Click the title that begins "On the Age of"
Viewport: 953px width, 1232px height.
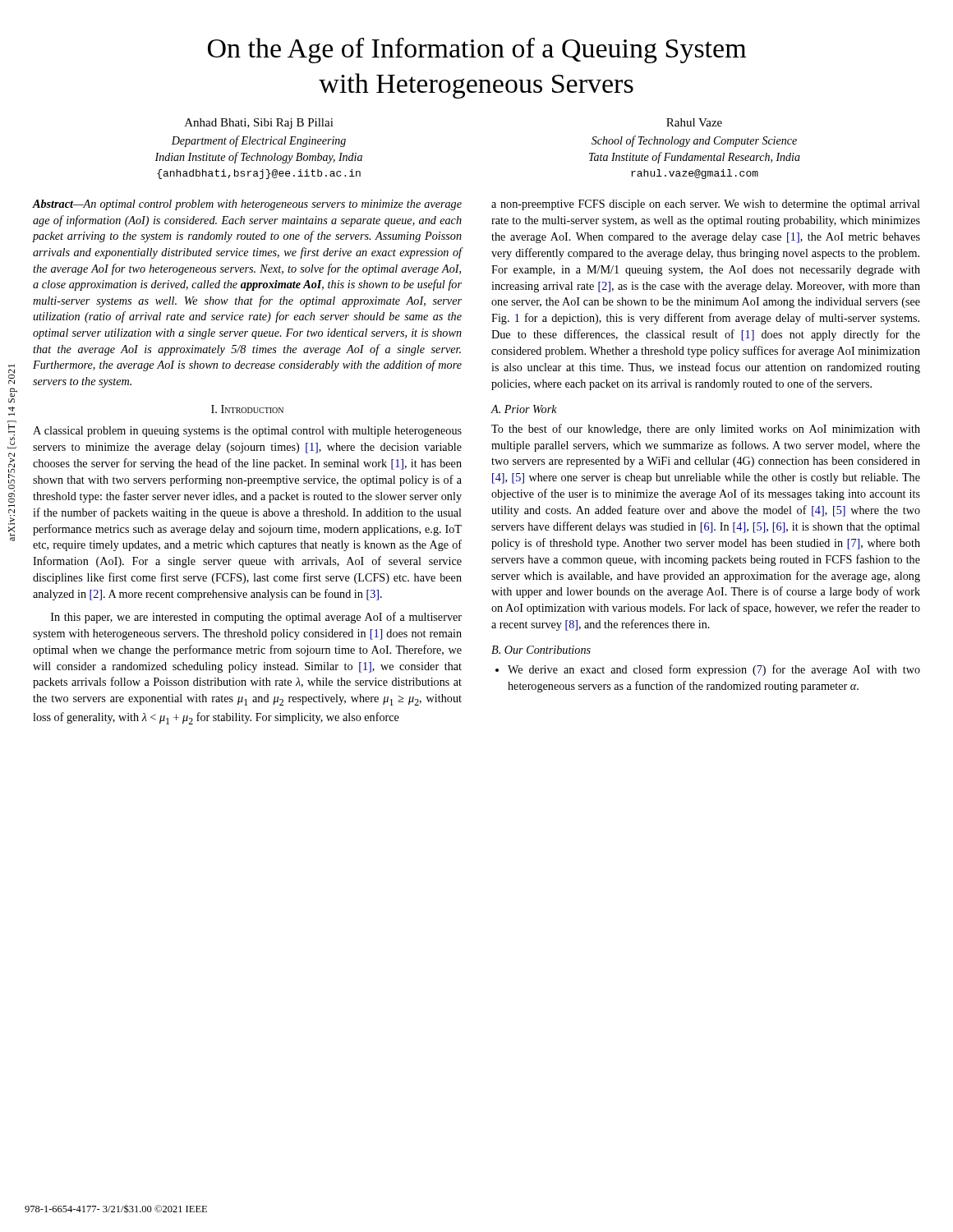(x=476, y=66)
